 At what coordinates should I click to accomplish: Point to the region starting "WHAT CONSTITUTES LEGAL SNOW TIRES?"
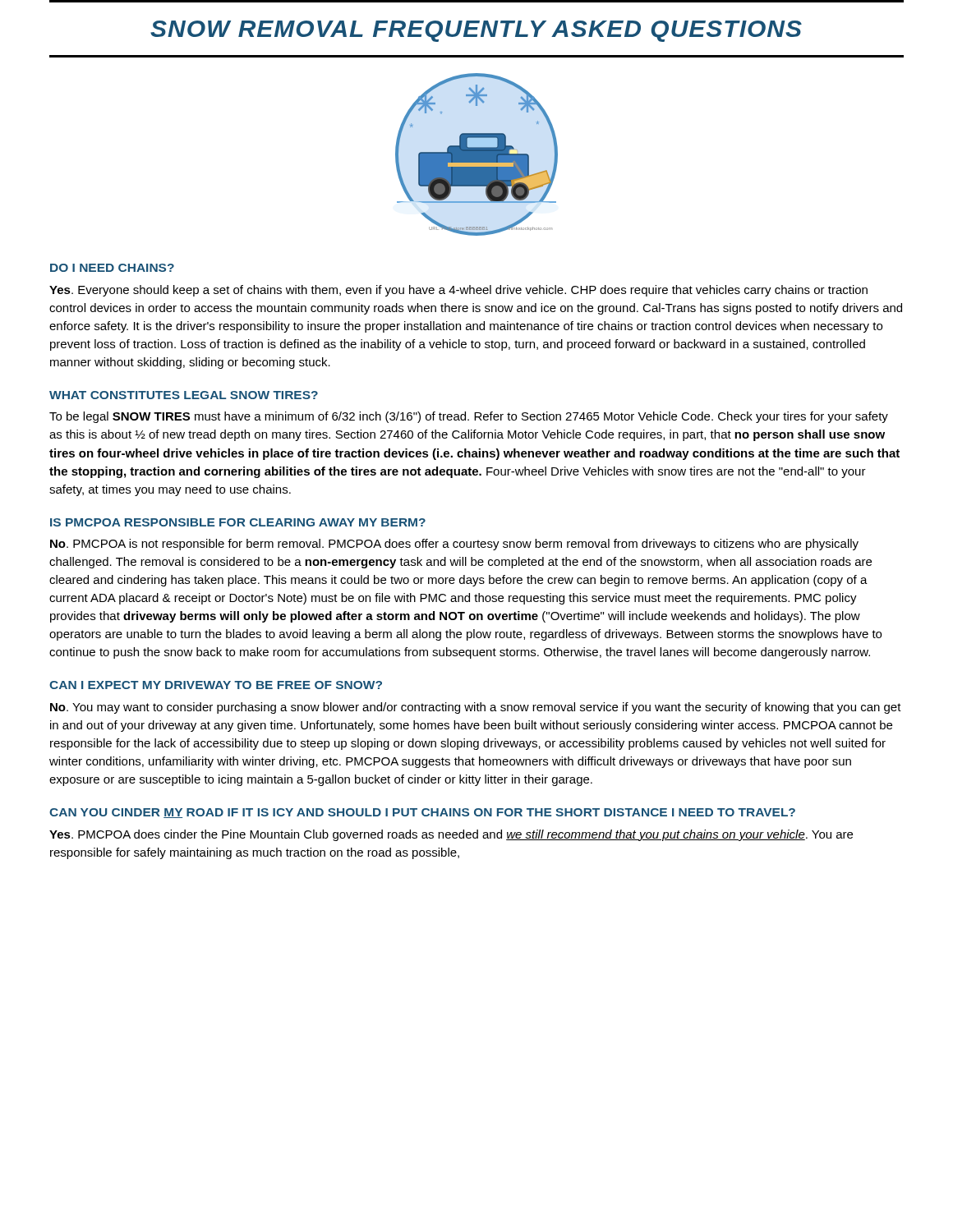(184, 395)
